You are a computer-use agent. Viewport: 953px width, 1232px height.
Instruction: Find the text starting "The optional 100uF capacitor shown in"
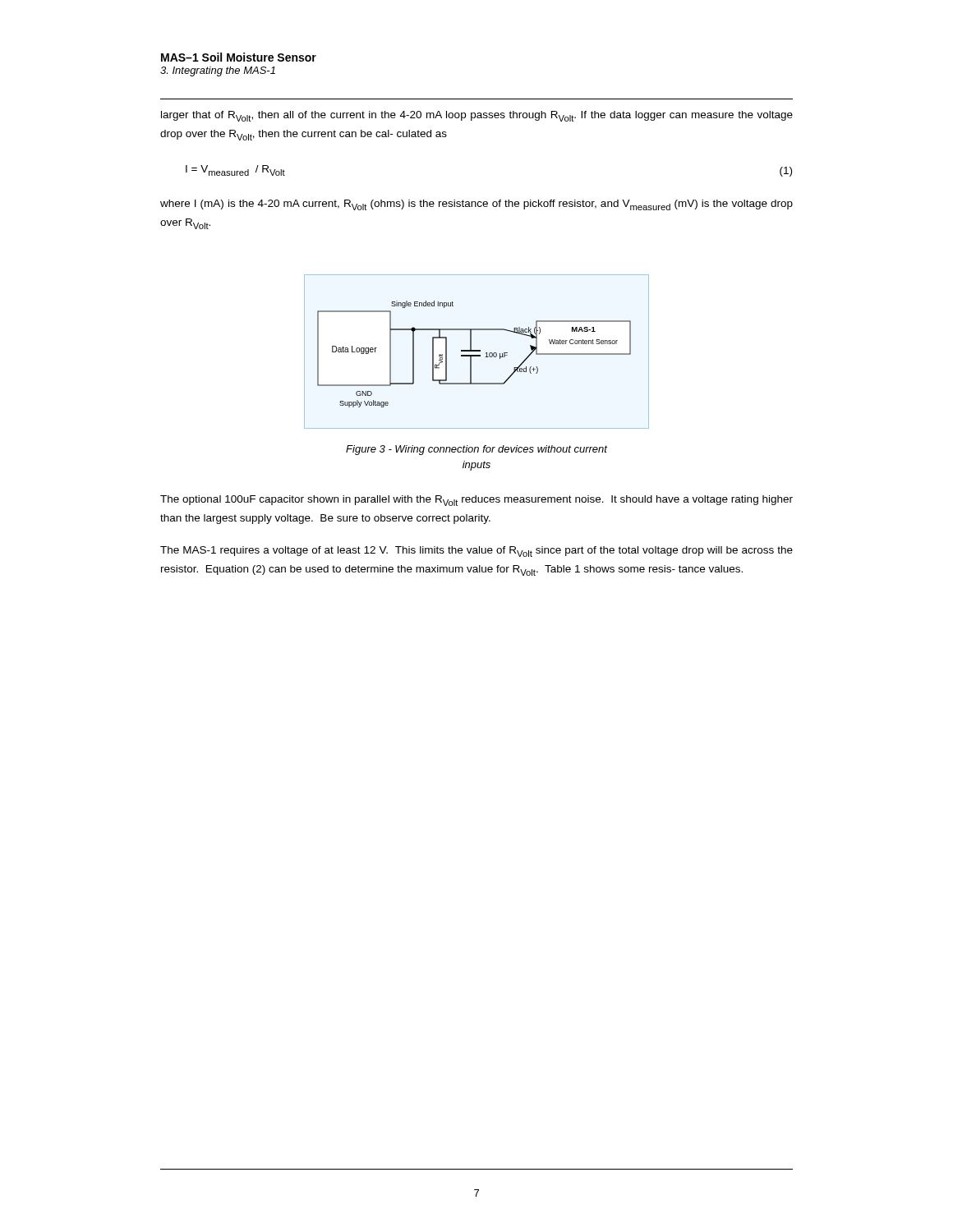tap(476, 508)
